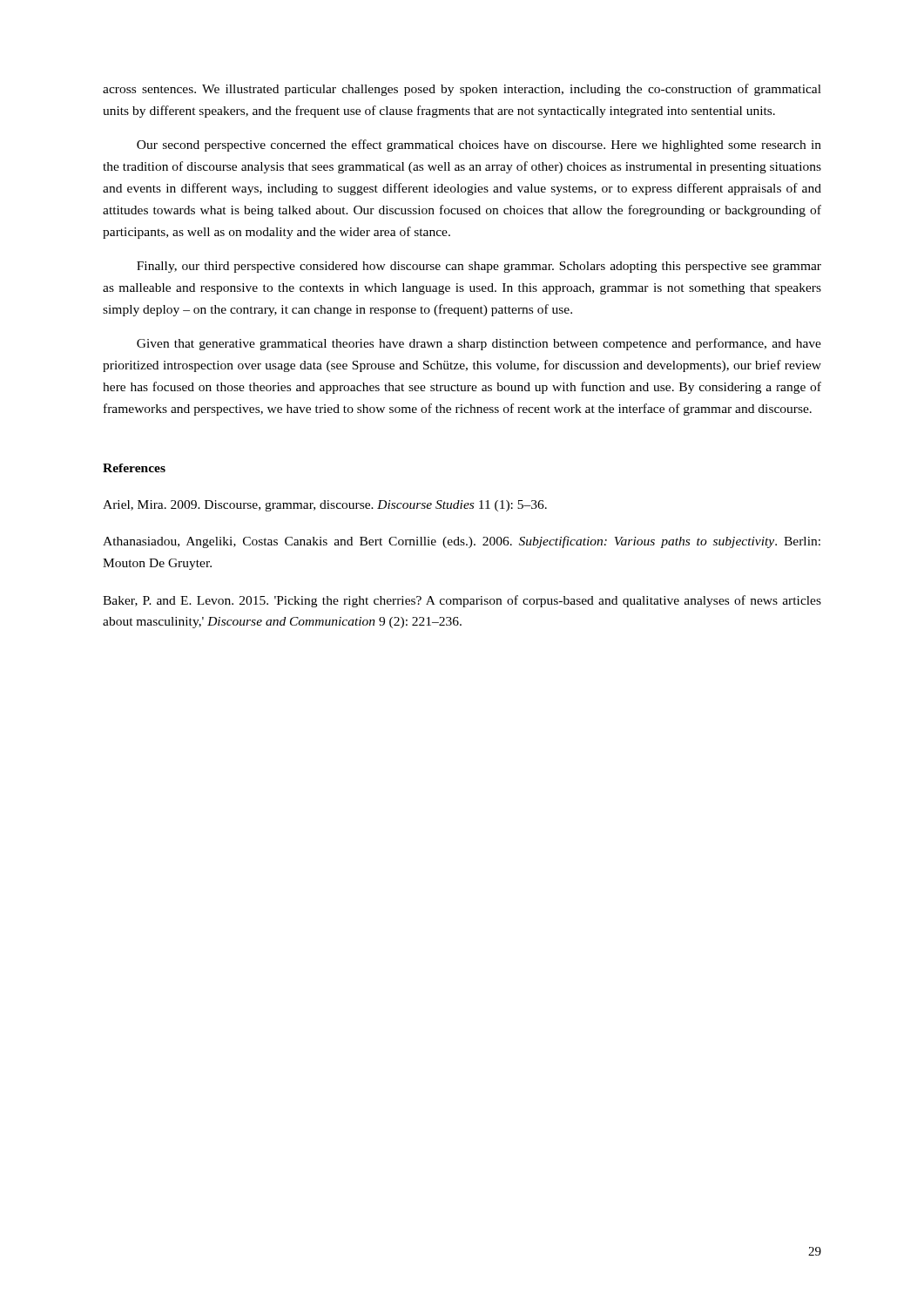The width and height of the screenshot is (924, 1307).
Task: Navigate to the text block starting "across sentences. We illustrated particular challenges"
Action: pos(462,99)
